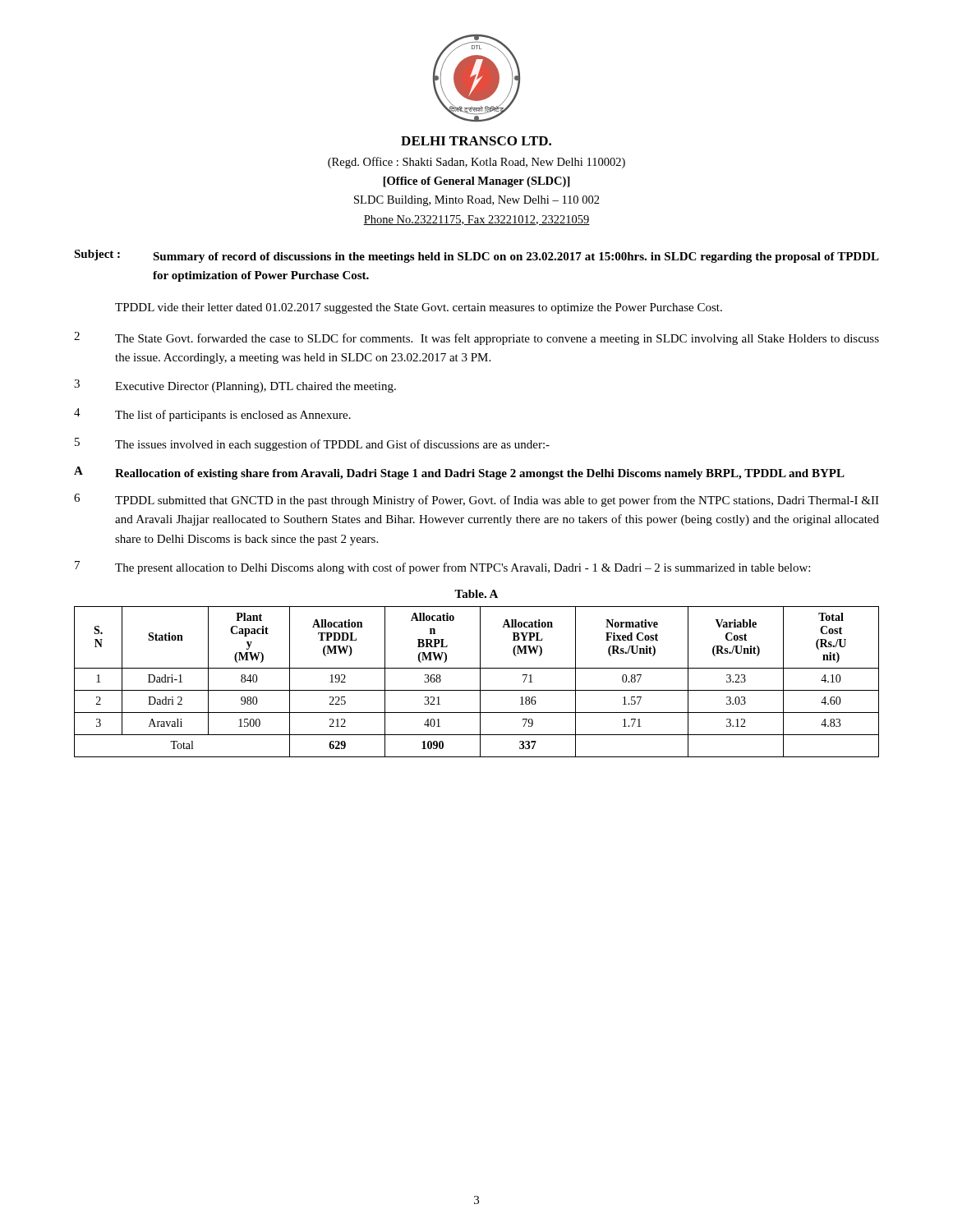Viewport: 953px width, 1232px height.
Task: Locate the section header with the text "A Reallocation of existing"
Action: 476,473
